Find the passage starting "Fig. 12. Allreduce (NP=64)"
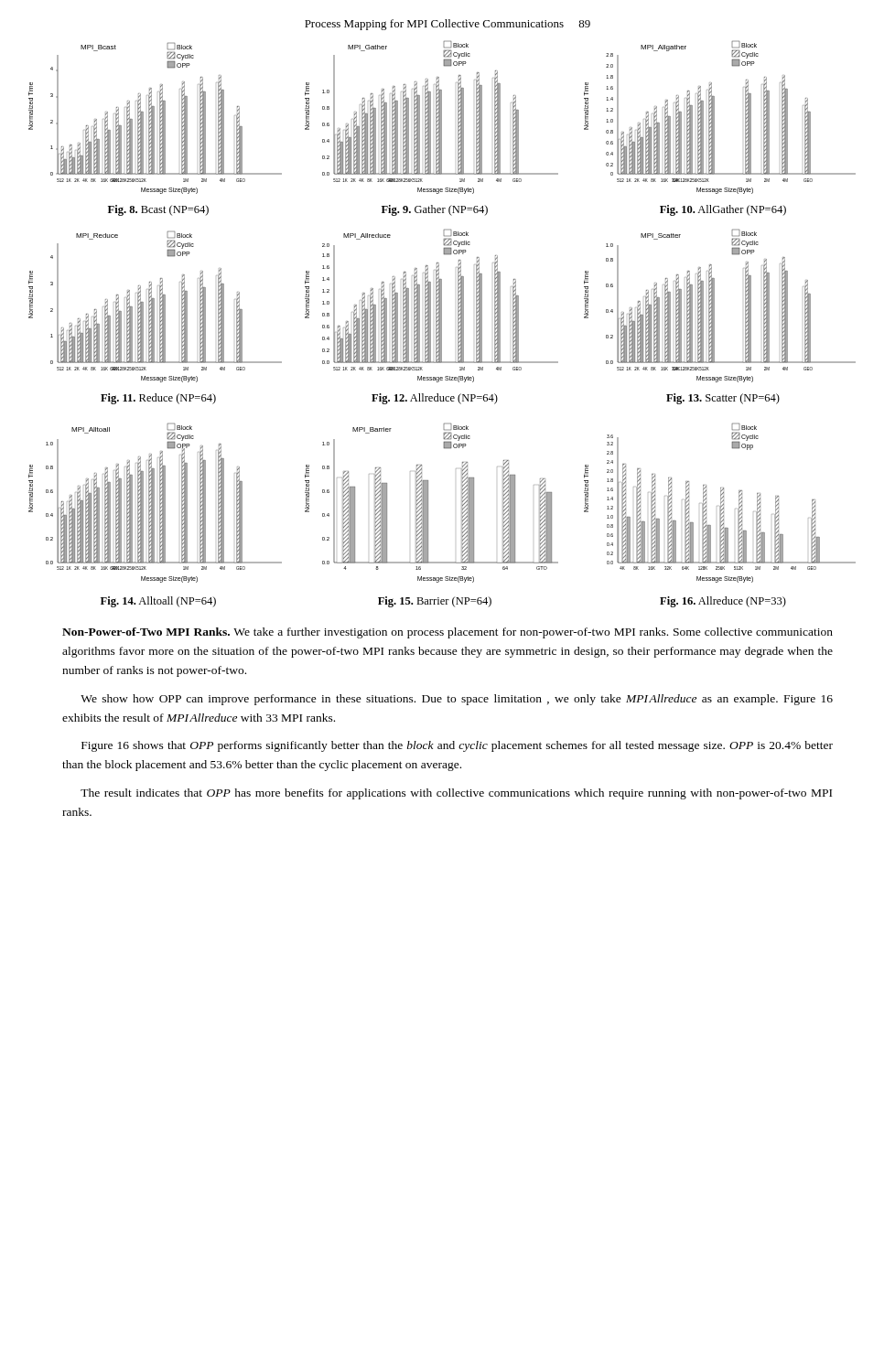 (435, 398)
